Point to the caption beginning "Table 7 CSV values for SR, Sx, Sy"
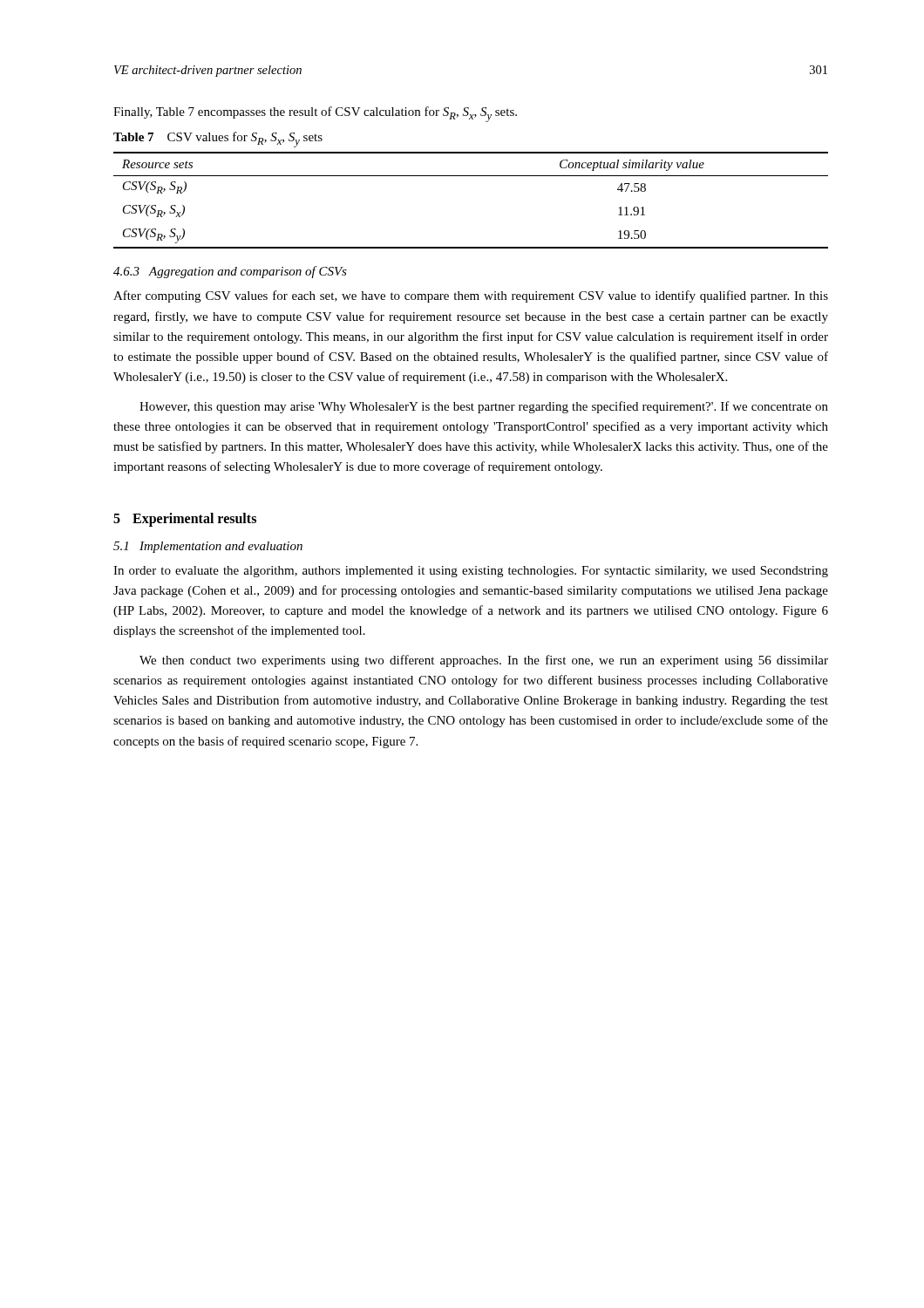Viewport: 924px width, 1308px height. click(x=218, y=139)
